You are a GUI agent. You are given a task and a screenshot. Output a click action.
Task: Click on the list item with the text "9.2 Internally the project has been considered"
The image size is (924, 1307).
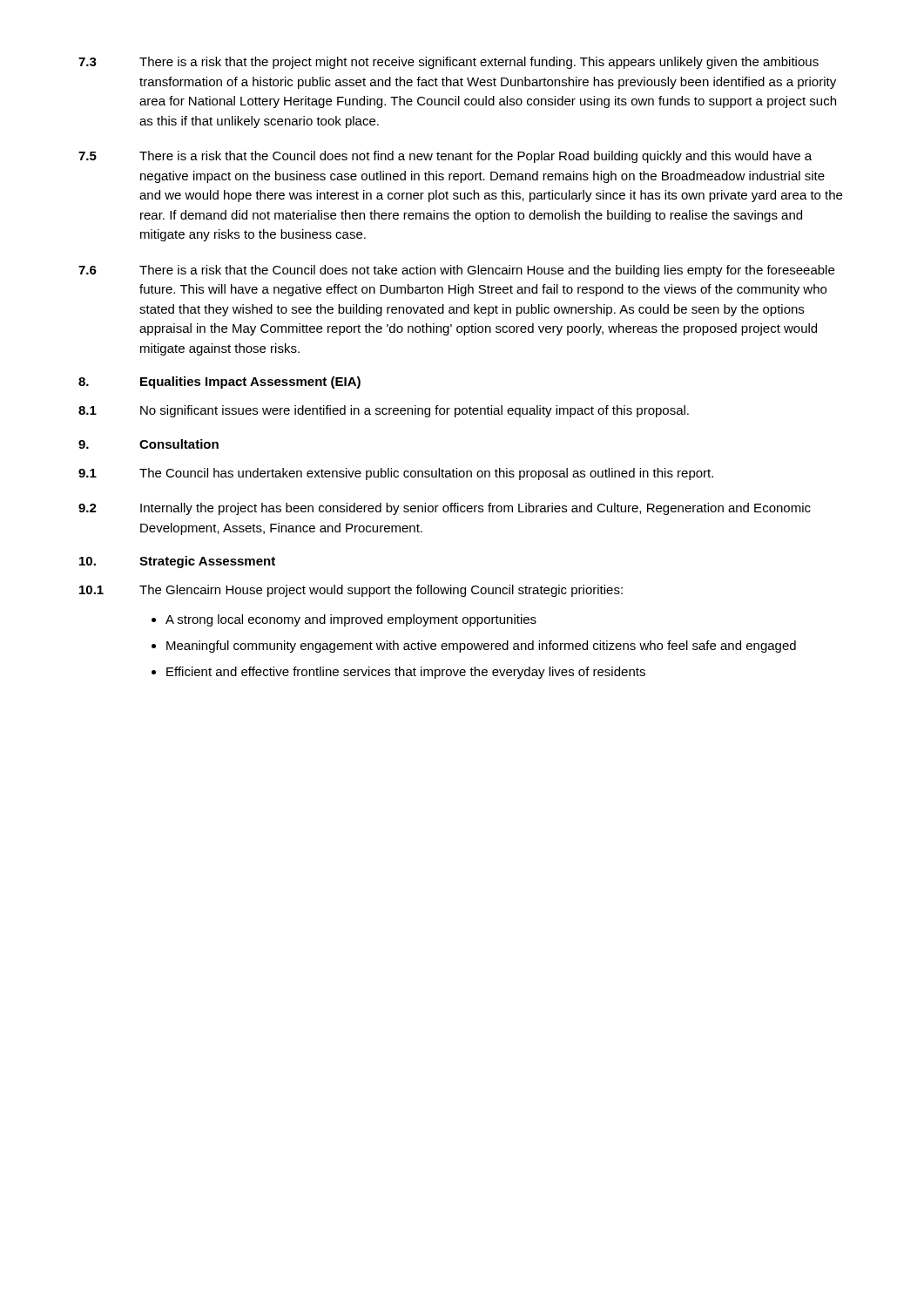tap(462, 518)
